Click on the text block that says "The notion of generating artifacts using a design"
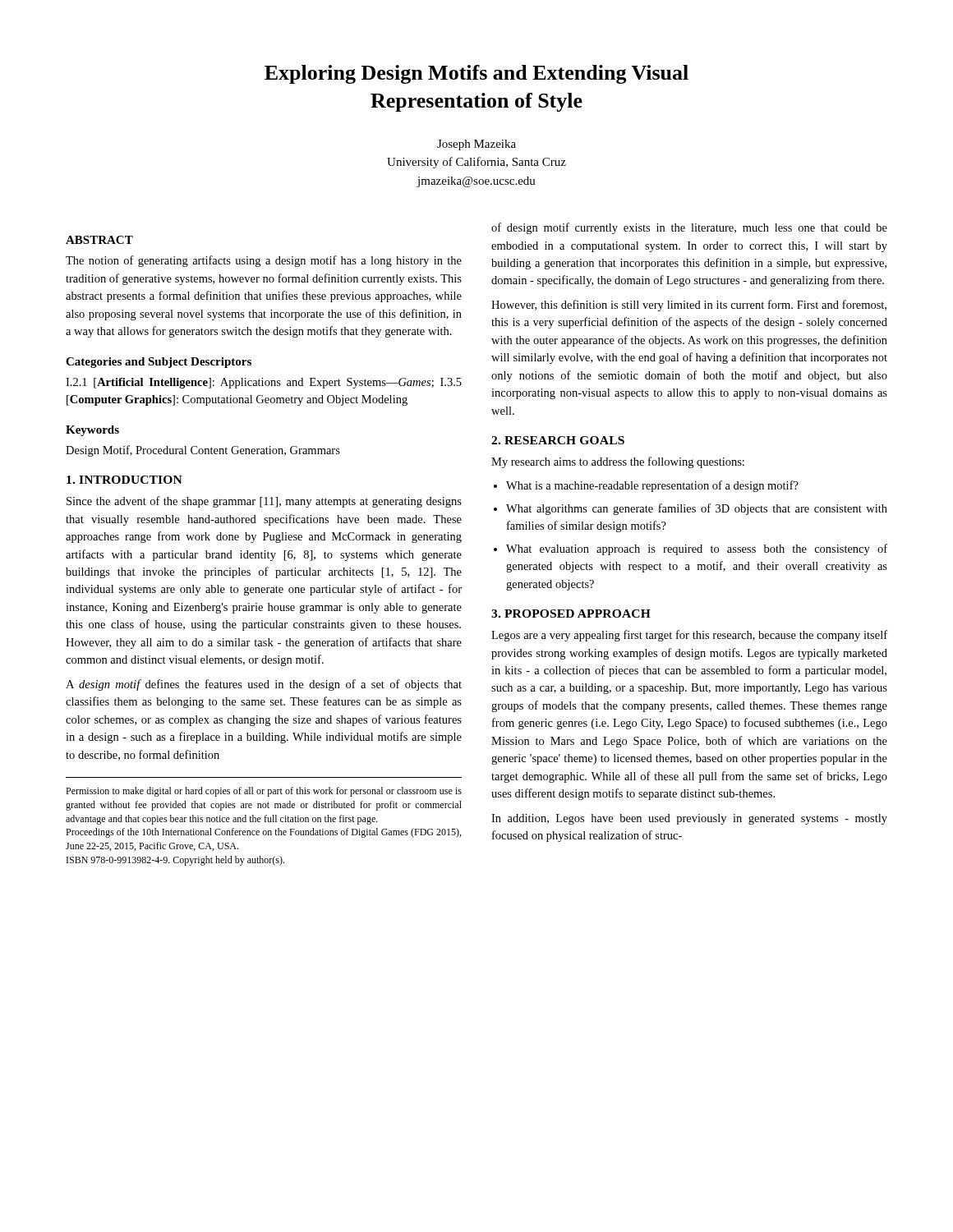This screenshot has height=1232, width=953. click(x=264, y=296)
